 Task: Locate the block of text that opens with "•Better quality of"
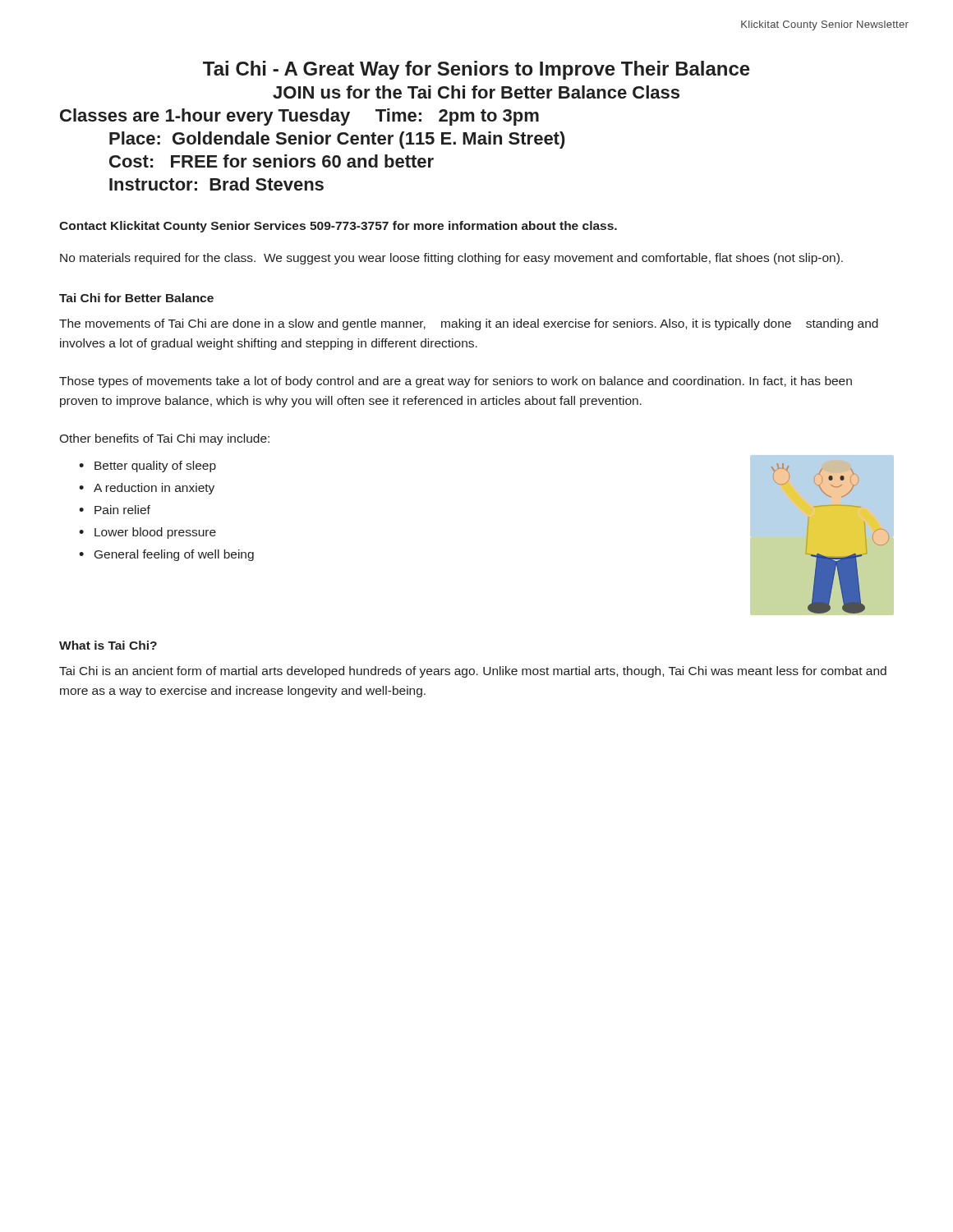[147, 467]
